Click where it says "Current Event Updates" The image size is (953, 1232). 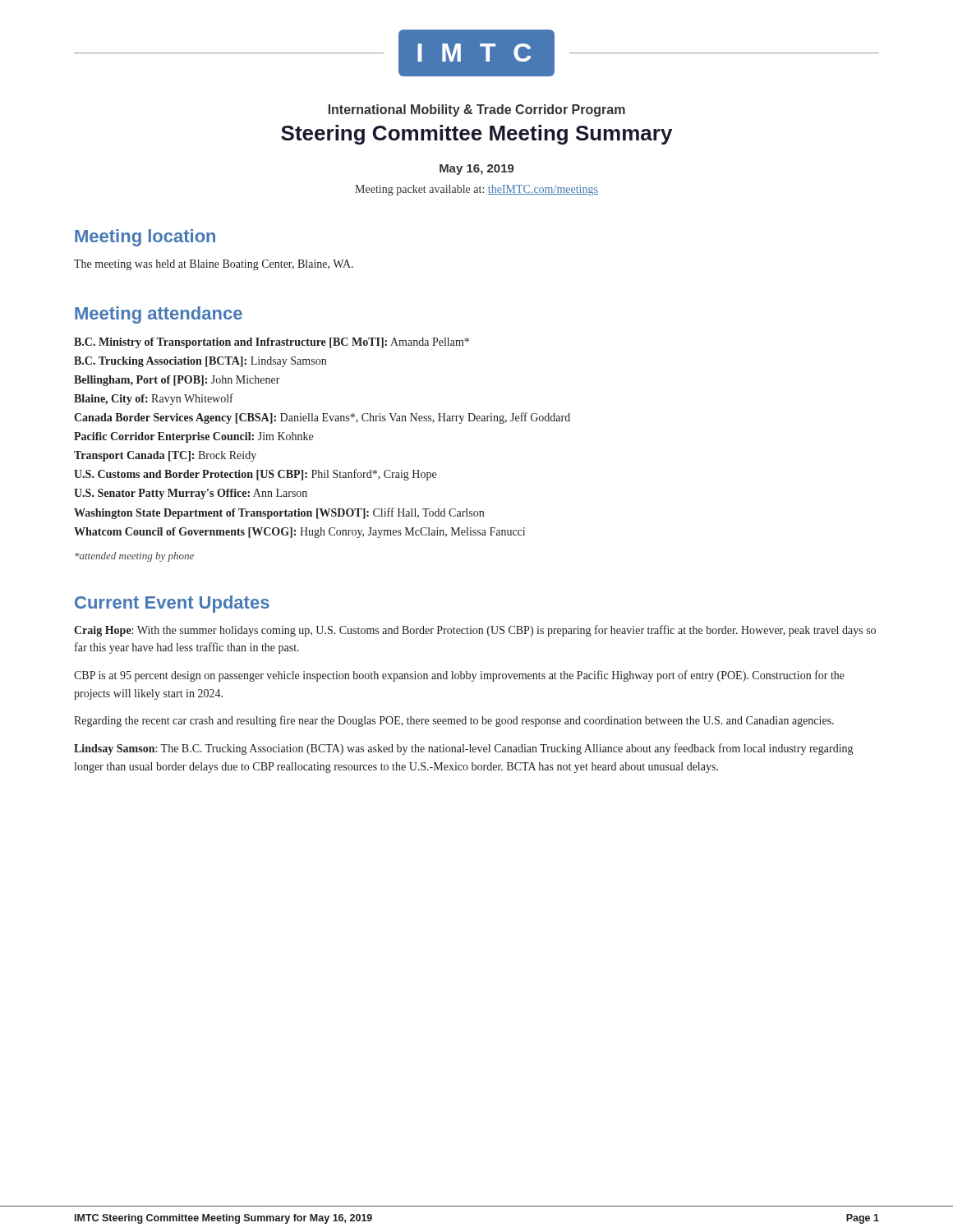pyautogui.click(x=172, y=602)
